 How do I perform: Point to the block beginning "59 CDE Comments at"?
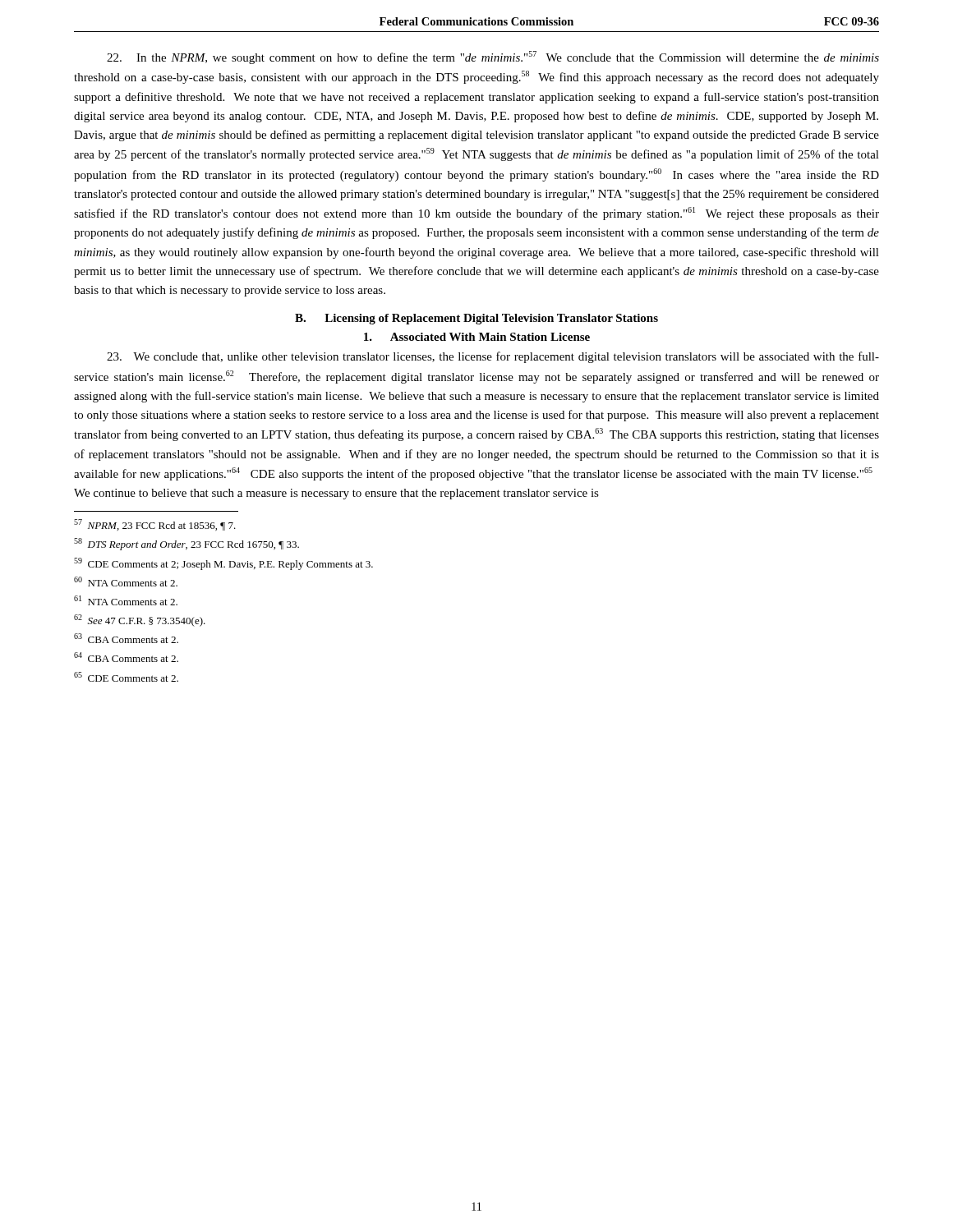(x=224, y=563)
